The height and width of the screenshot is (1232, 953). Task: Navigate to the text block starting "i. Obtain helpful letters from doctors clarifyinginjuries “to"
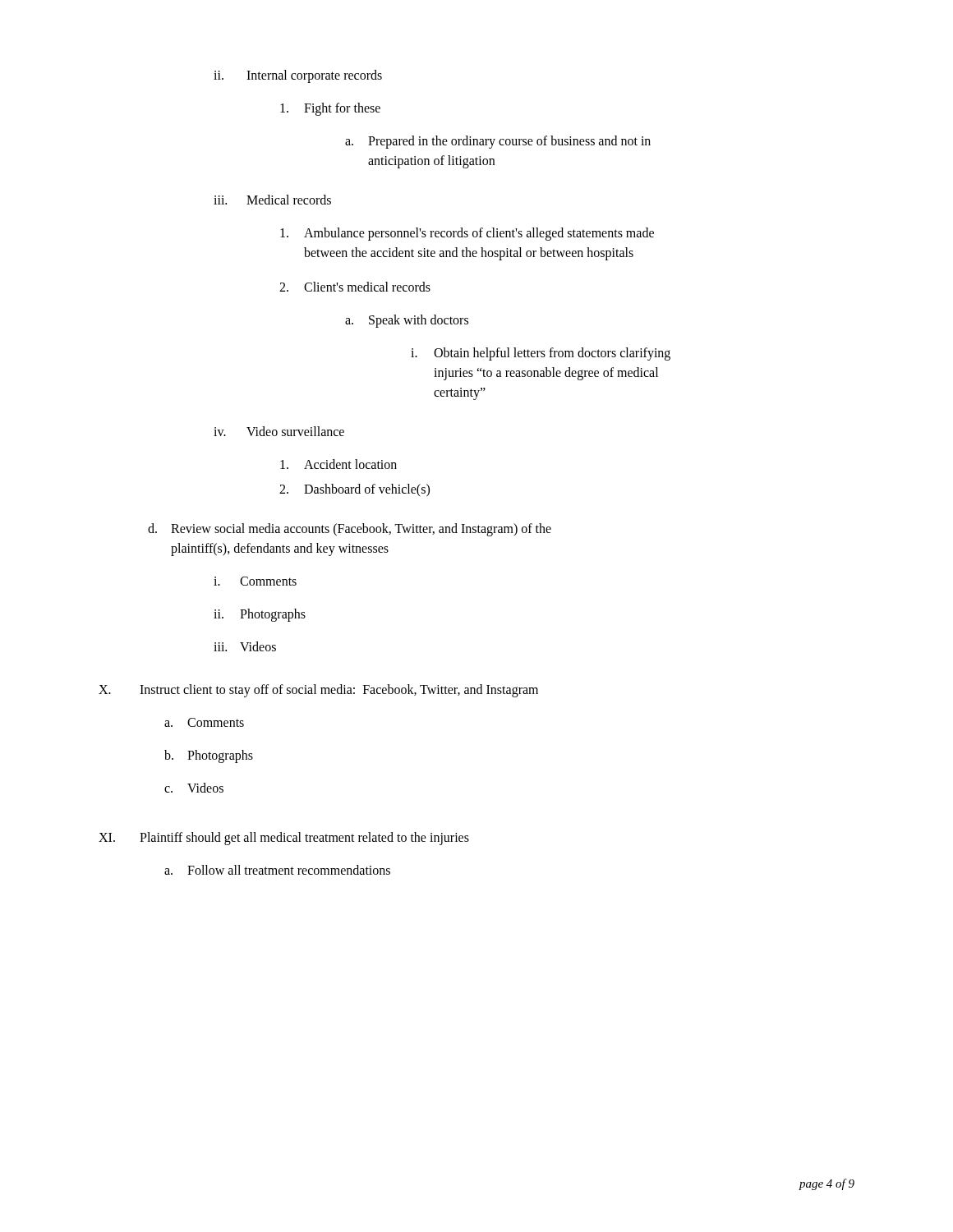[x=633, y=373]
